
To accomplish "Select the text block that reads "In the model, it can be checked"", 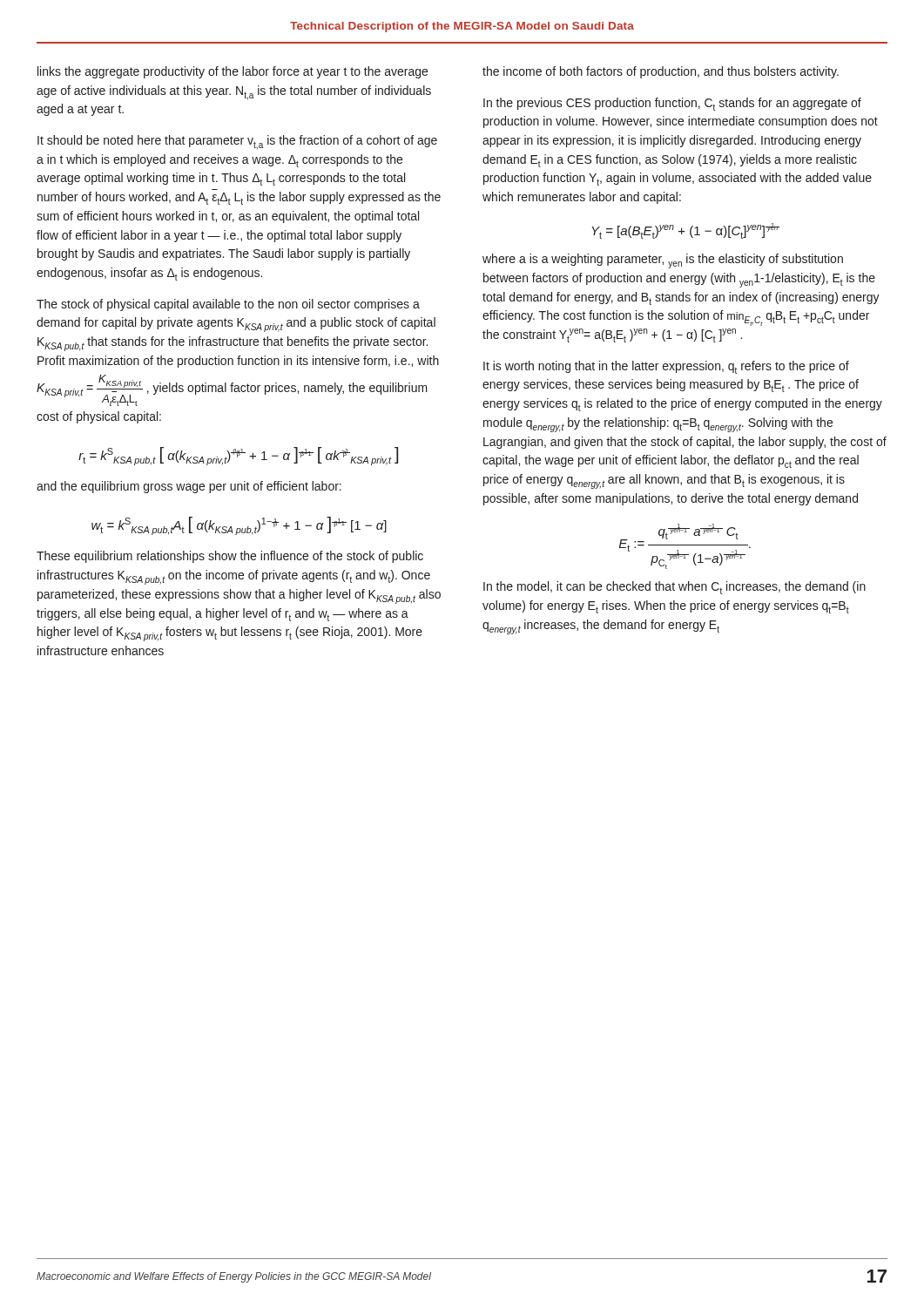I will click(x=674, y=607).
